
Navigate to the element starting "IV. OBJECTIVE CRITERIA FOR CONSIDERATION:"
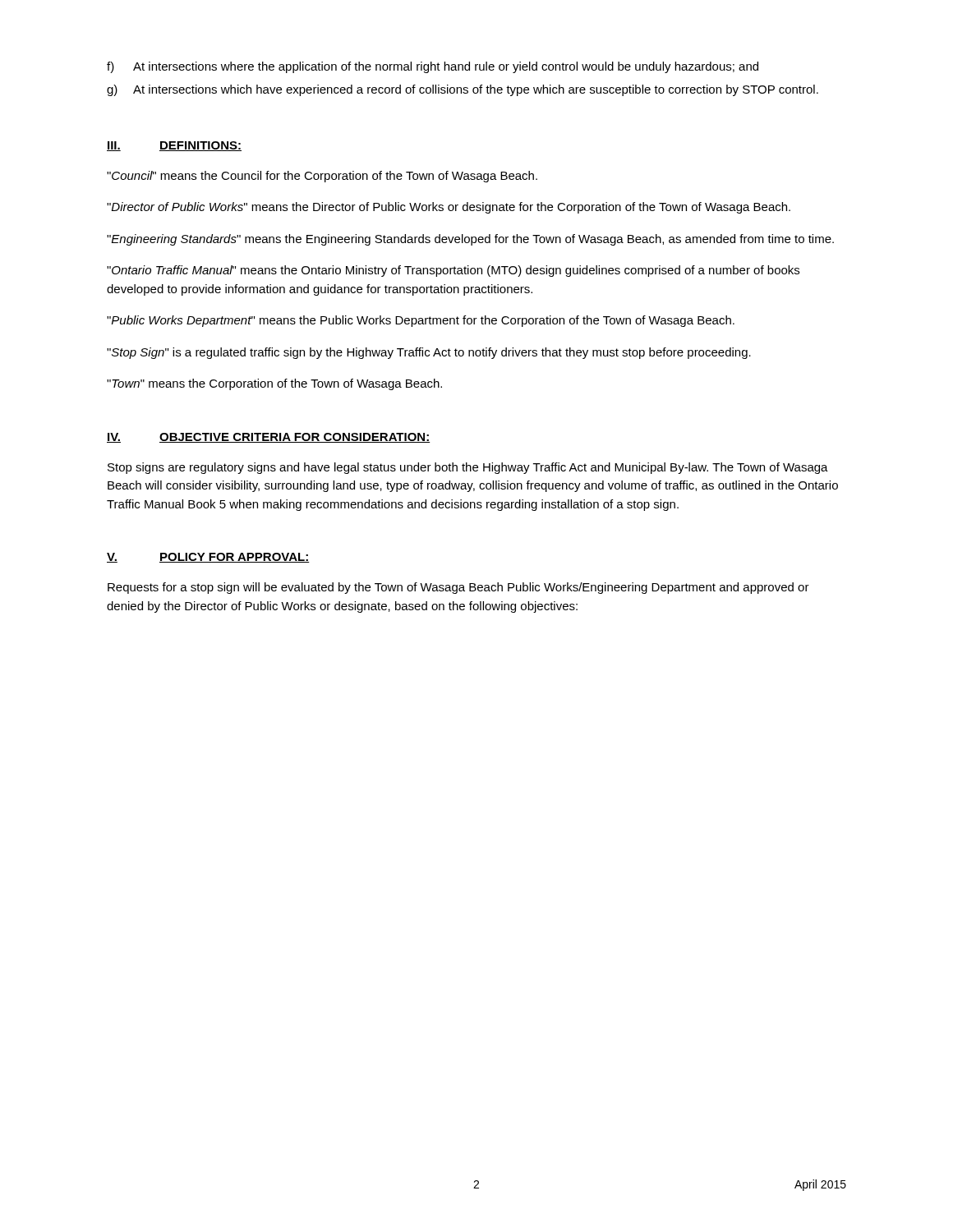[268, 436]
